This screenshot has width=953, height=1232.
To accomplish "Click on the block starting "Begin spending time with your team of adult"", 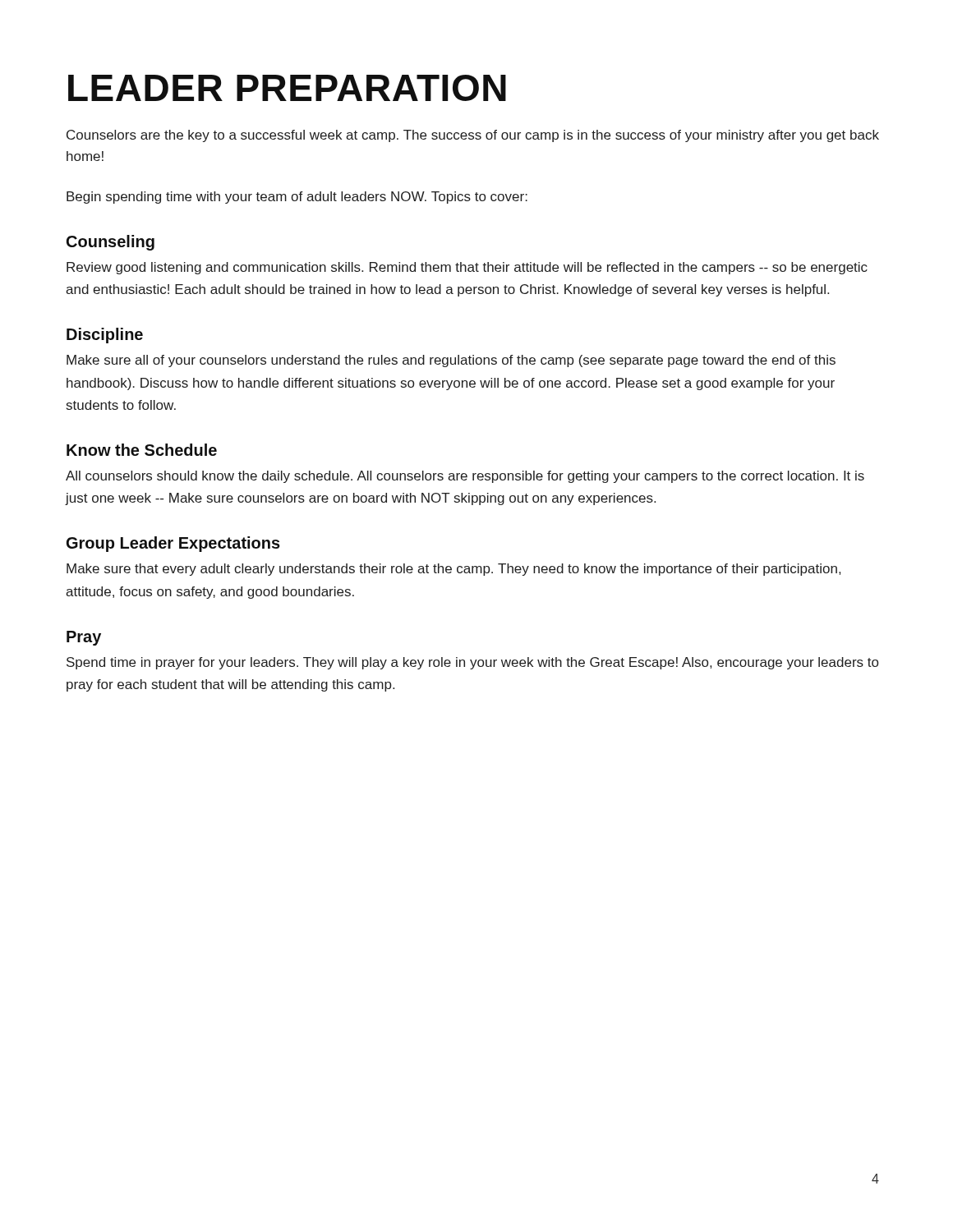I will pyautogui.click(x=472, y=197).
